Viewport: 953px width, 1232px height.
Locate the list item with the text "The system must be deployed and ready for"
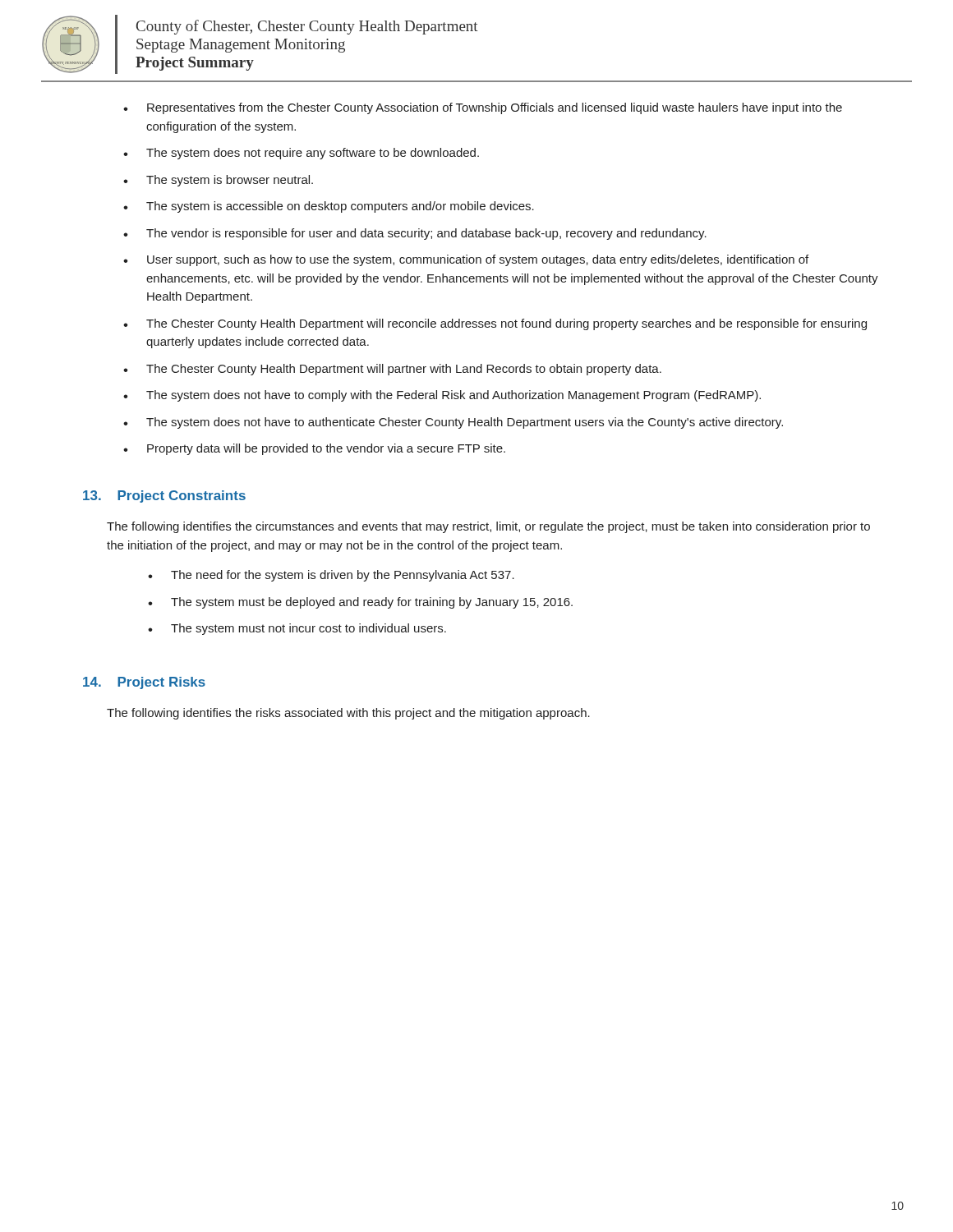click(518, 602)
